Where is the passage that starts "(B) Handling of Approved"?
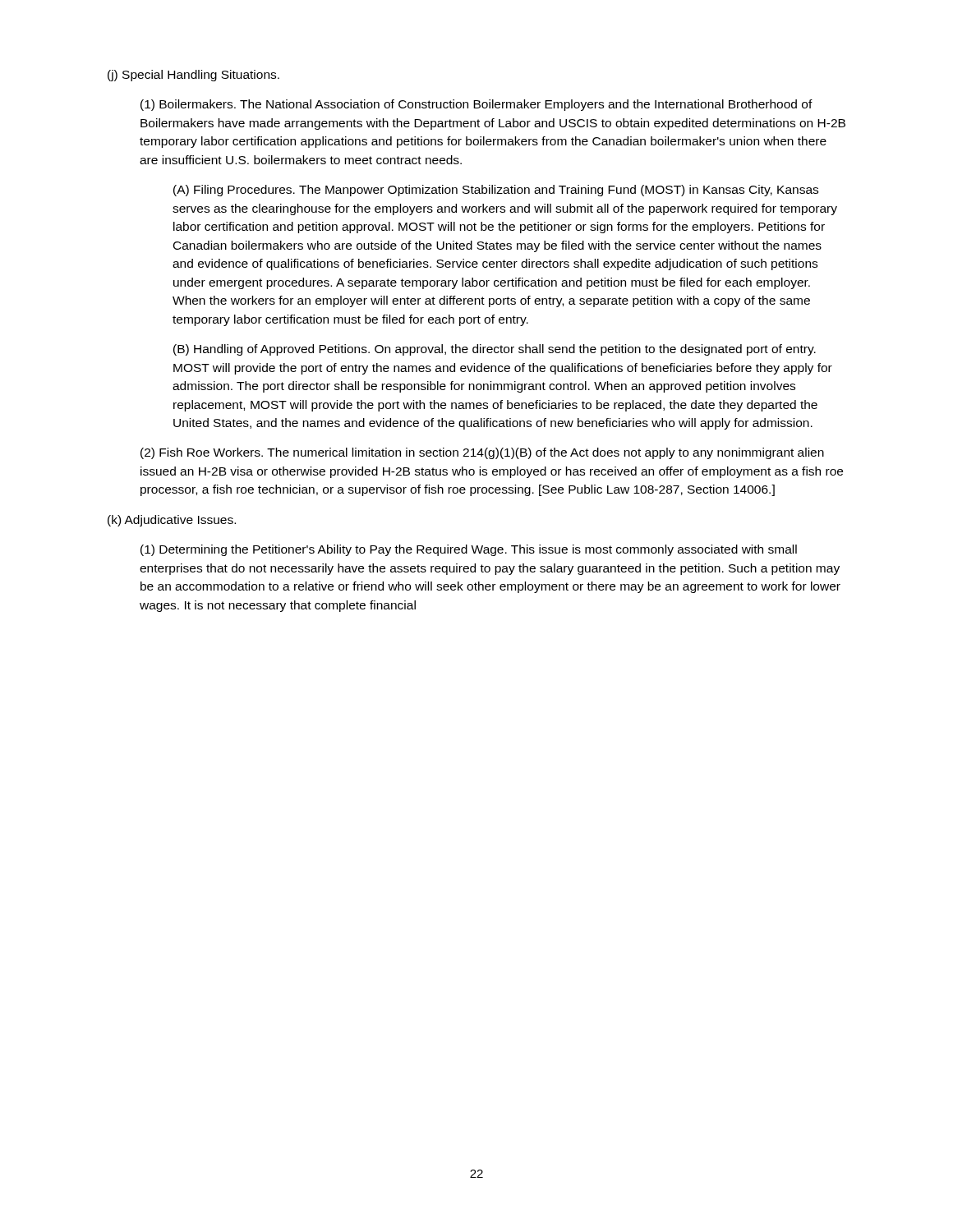 click(502, 386)
